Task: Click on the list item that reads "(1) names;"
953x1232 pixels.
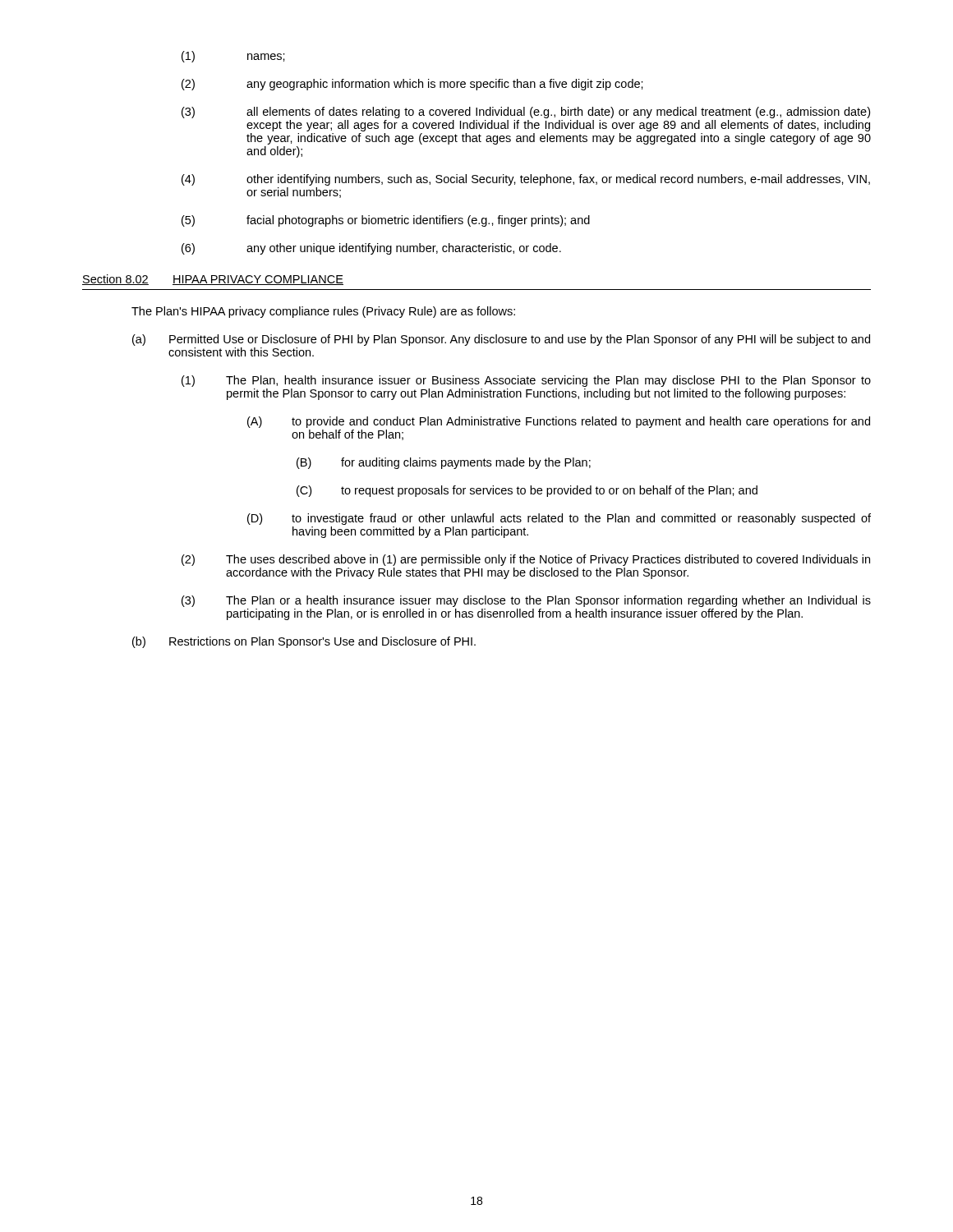Action: (188, 56)
